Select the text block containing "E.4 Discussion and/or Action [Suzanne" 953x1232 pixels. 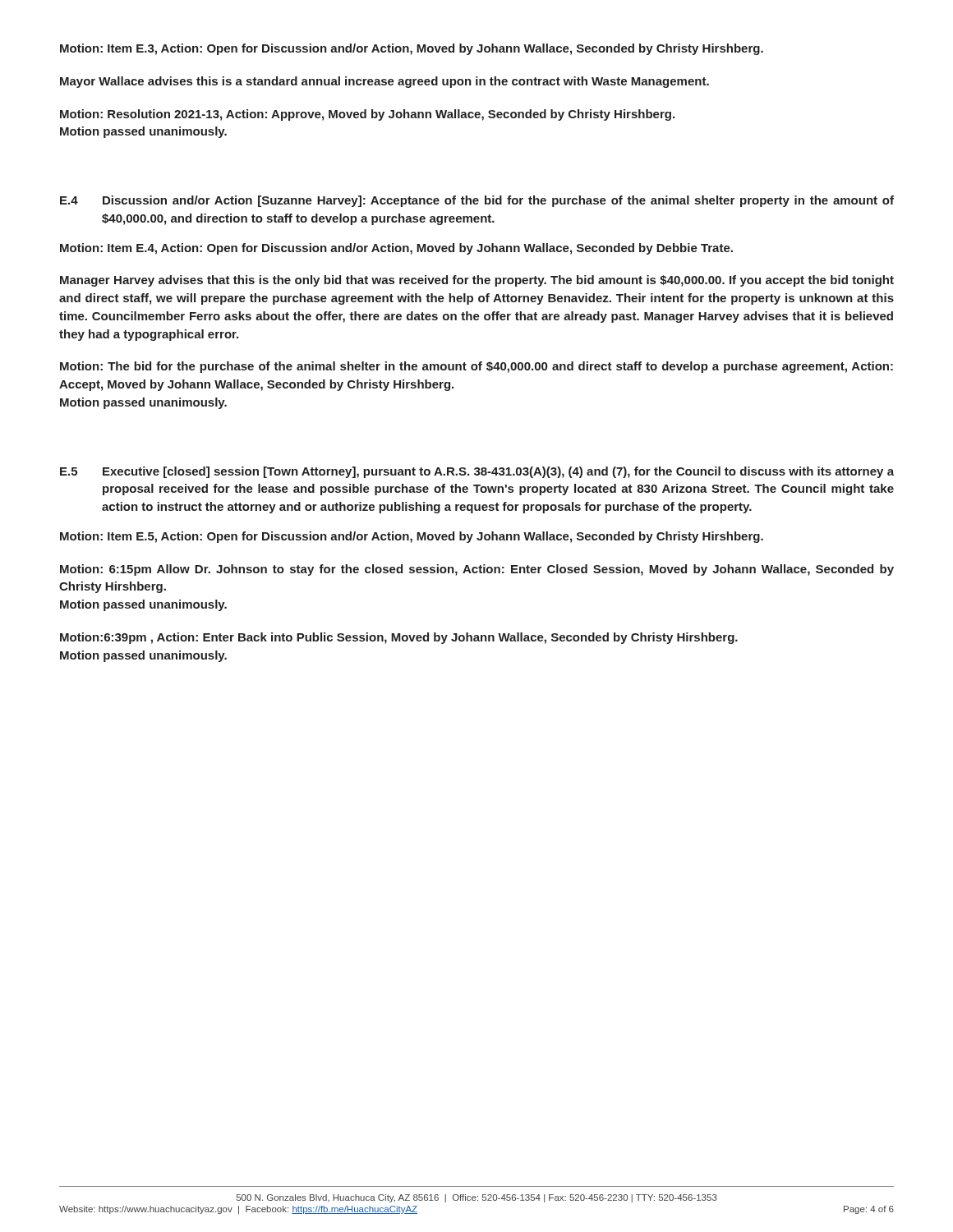[x=476, y=209]
